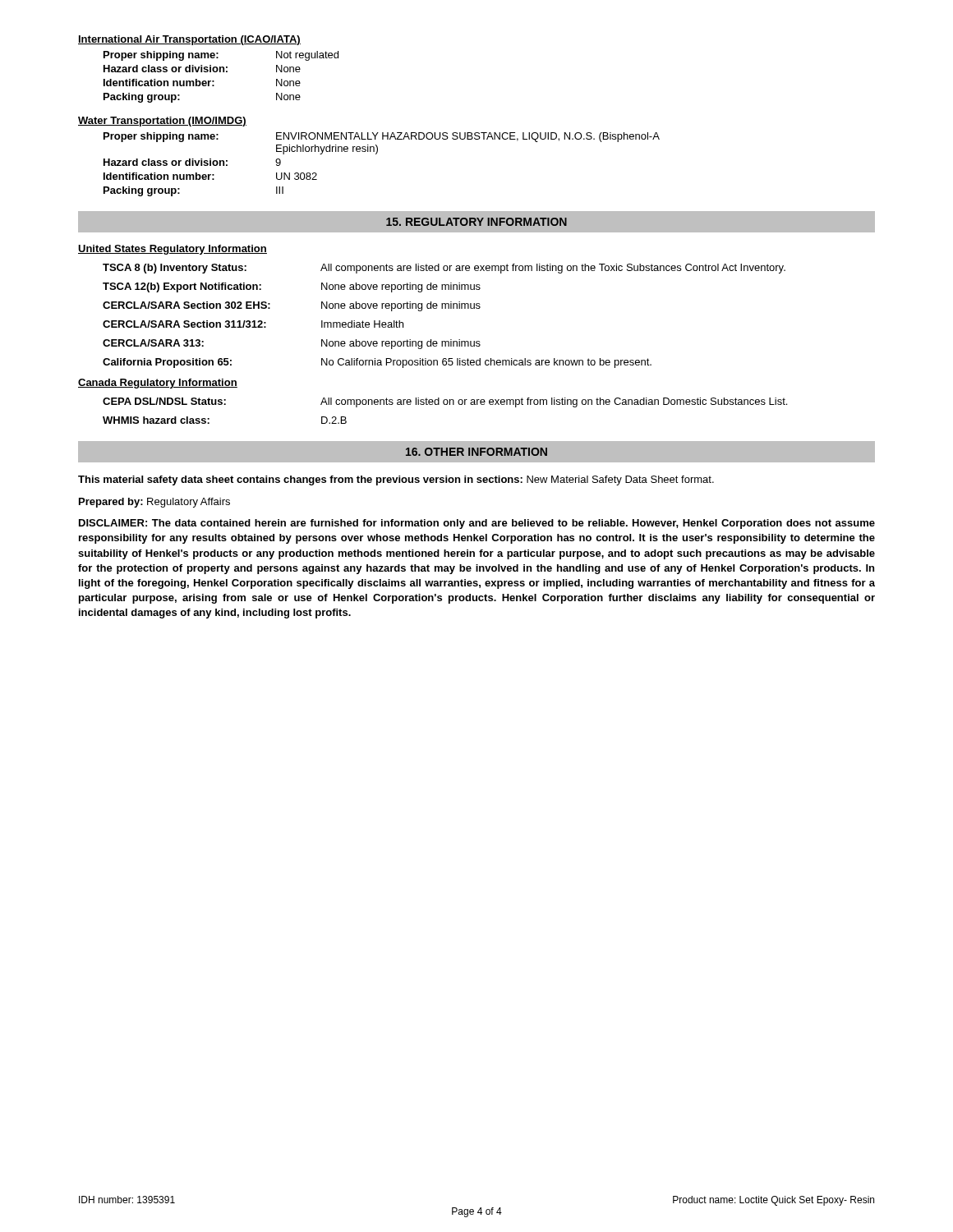This screenshot has width=953, height=1232.
Task: Click on the block starting "TSCA 8 (b)"
Action: tap(476, 315)
